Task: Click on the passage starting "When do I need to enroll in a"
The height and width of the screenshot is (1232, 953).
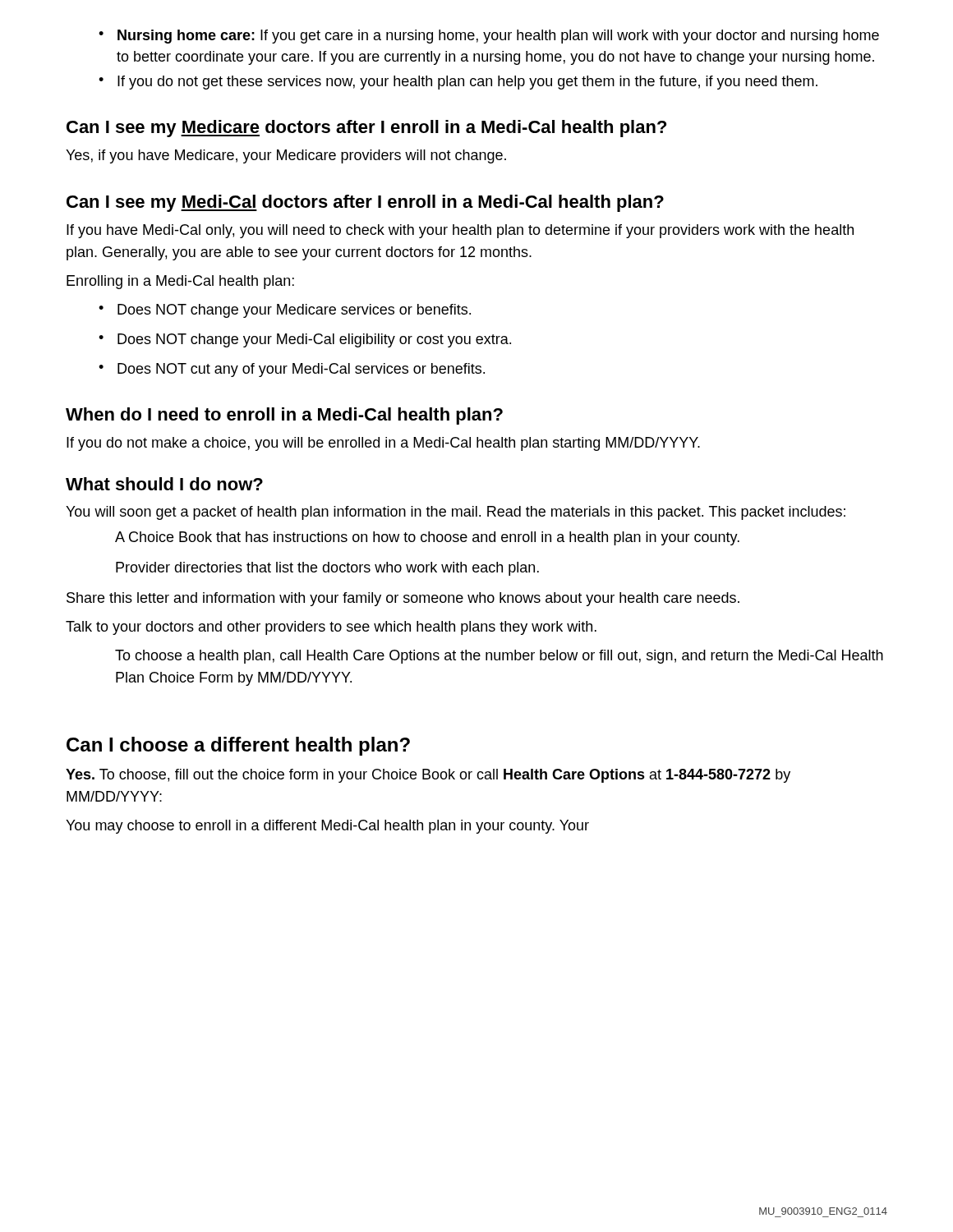Action: tap(285, 414)
